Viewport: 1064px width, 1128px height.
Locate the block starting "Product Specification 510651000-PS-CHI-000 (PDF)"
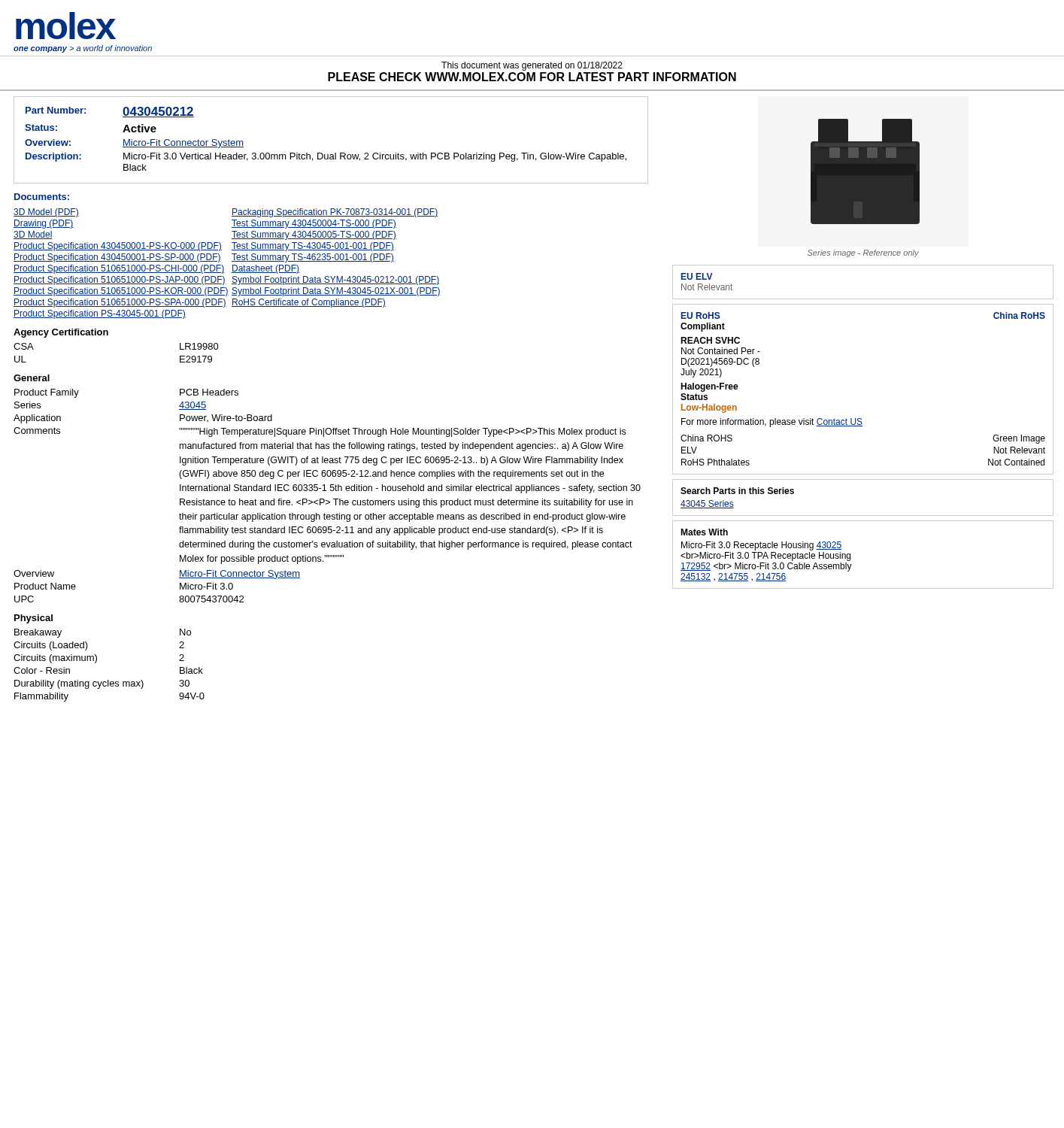(119, 268)
